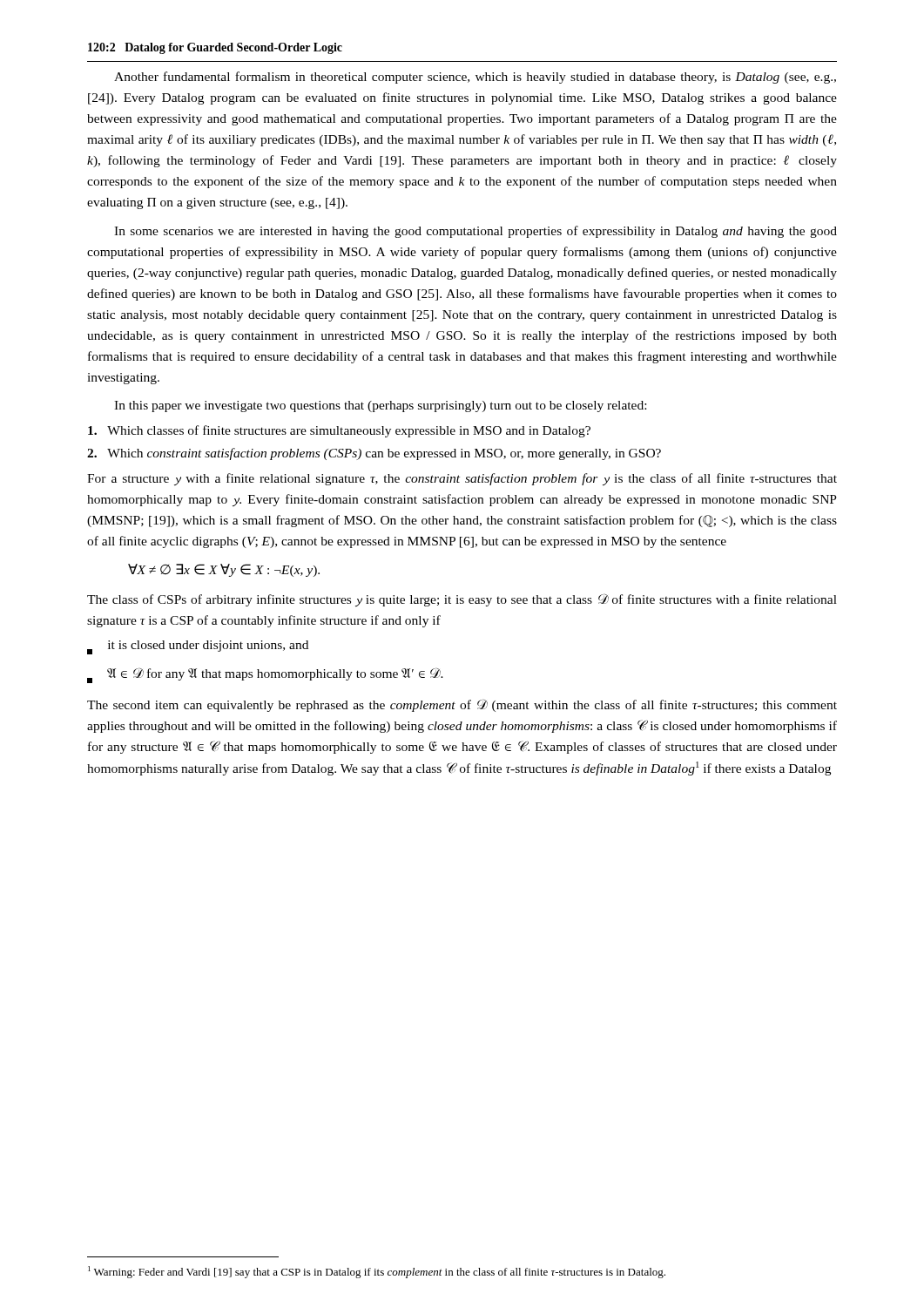Point to the block beginning "In some scenarios"
Screen dimensions: 1307x924
coord(462,304)
